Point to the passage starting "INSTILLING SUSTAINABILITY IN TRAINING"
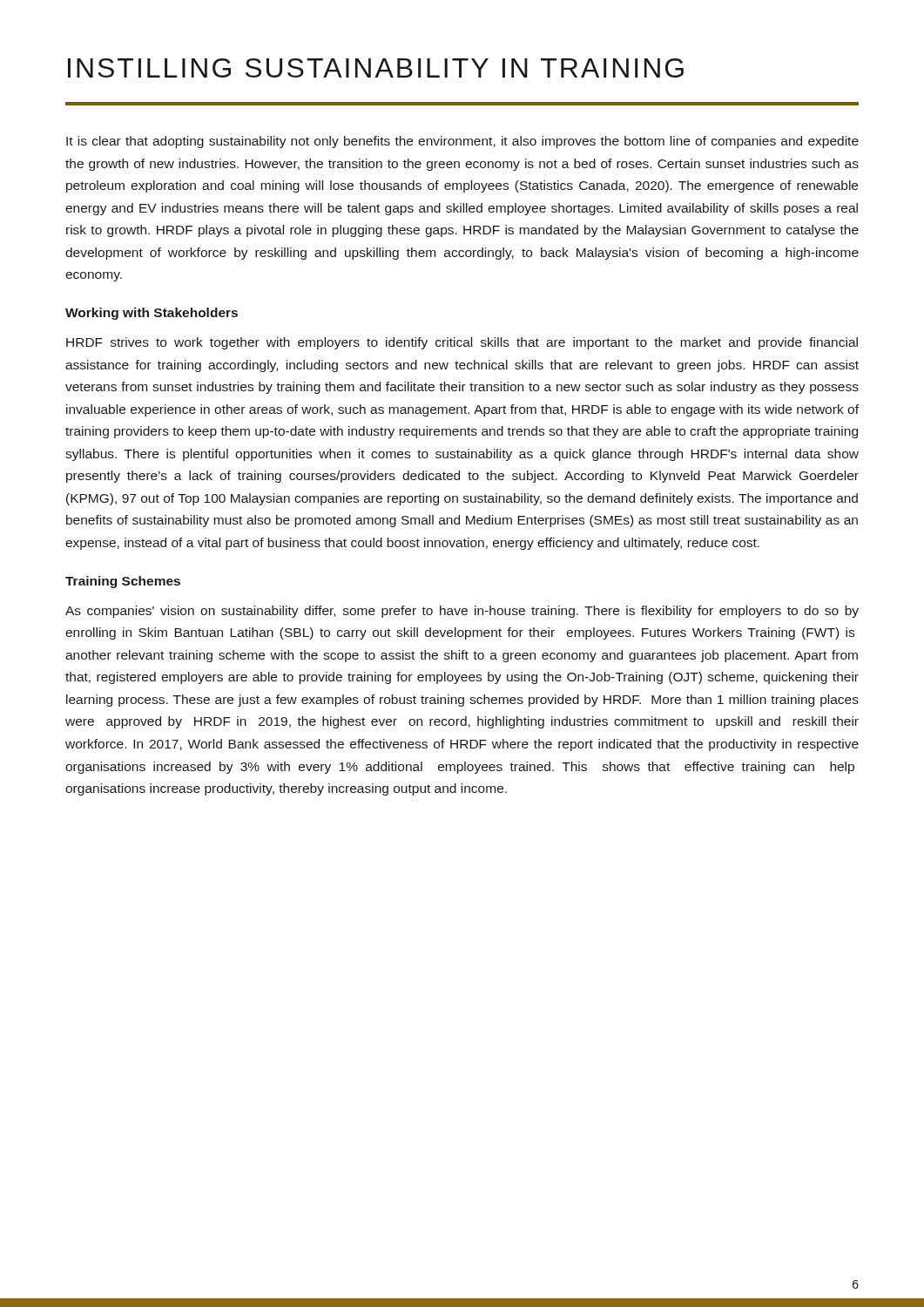 pyautogui.click(x=462, y=68)
